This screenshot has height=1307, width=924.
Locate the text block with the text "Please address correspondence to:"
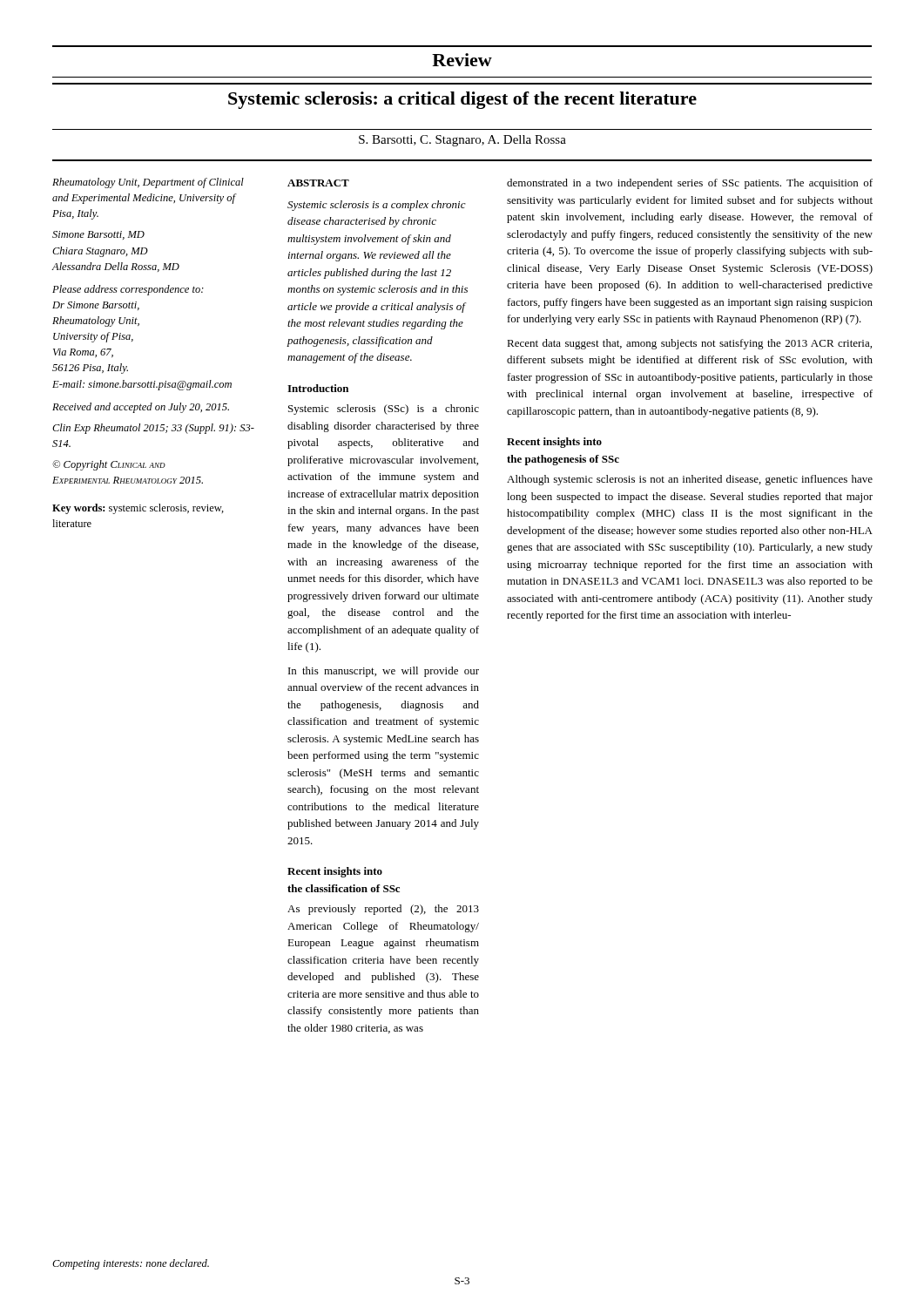pyautogui.click(x=142, y=336)
